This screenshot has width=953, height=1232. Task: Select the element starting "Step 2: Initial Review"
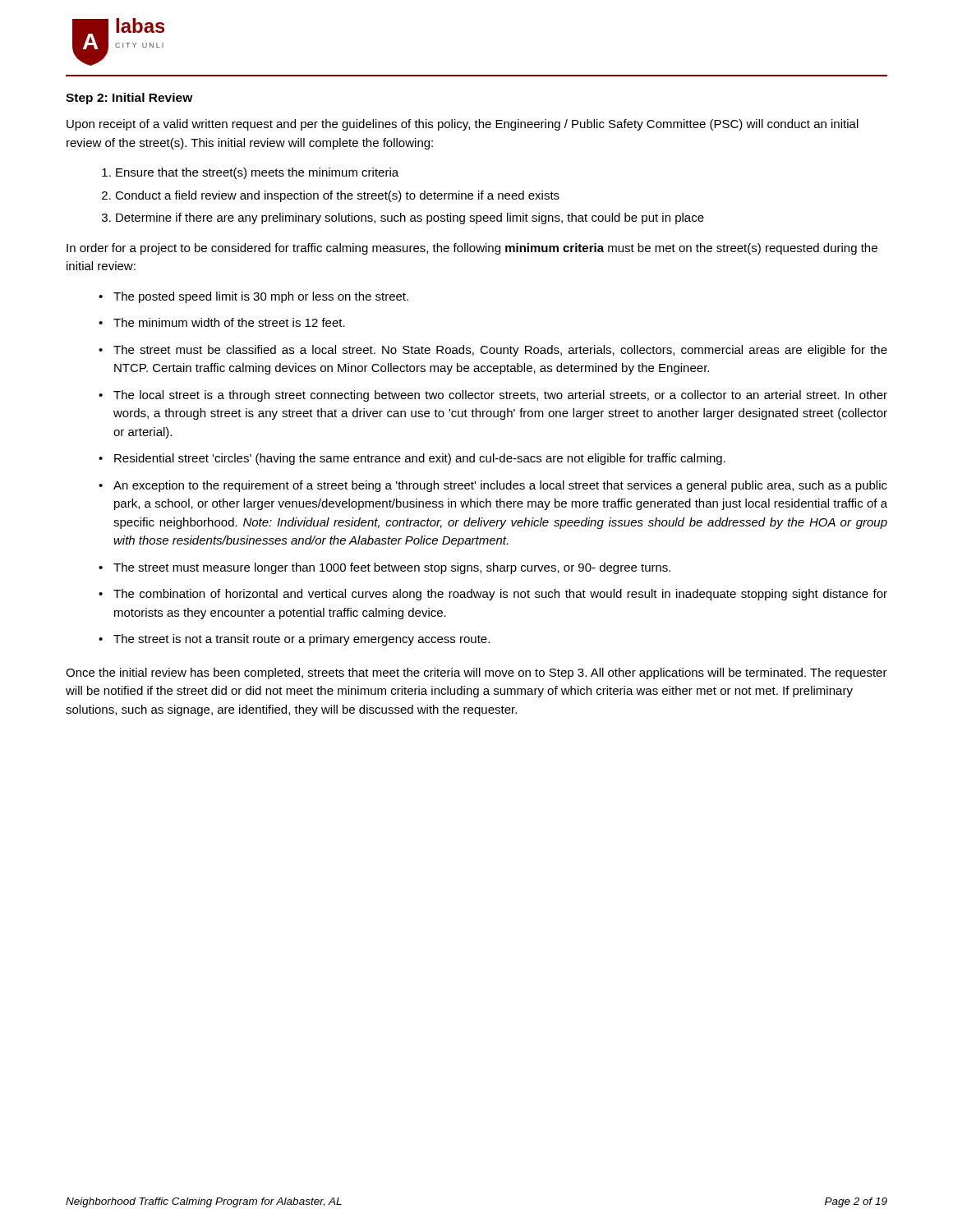129,97
